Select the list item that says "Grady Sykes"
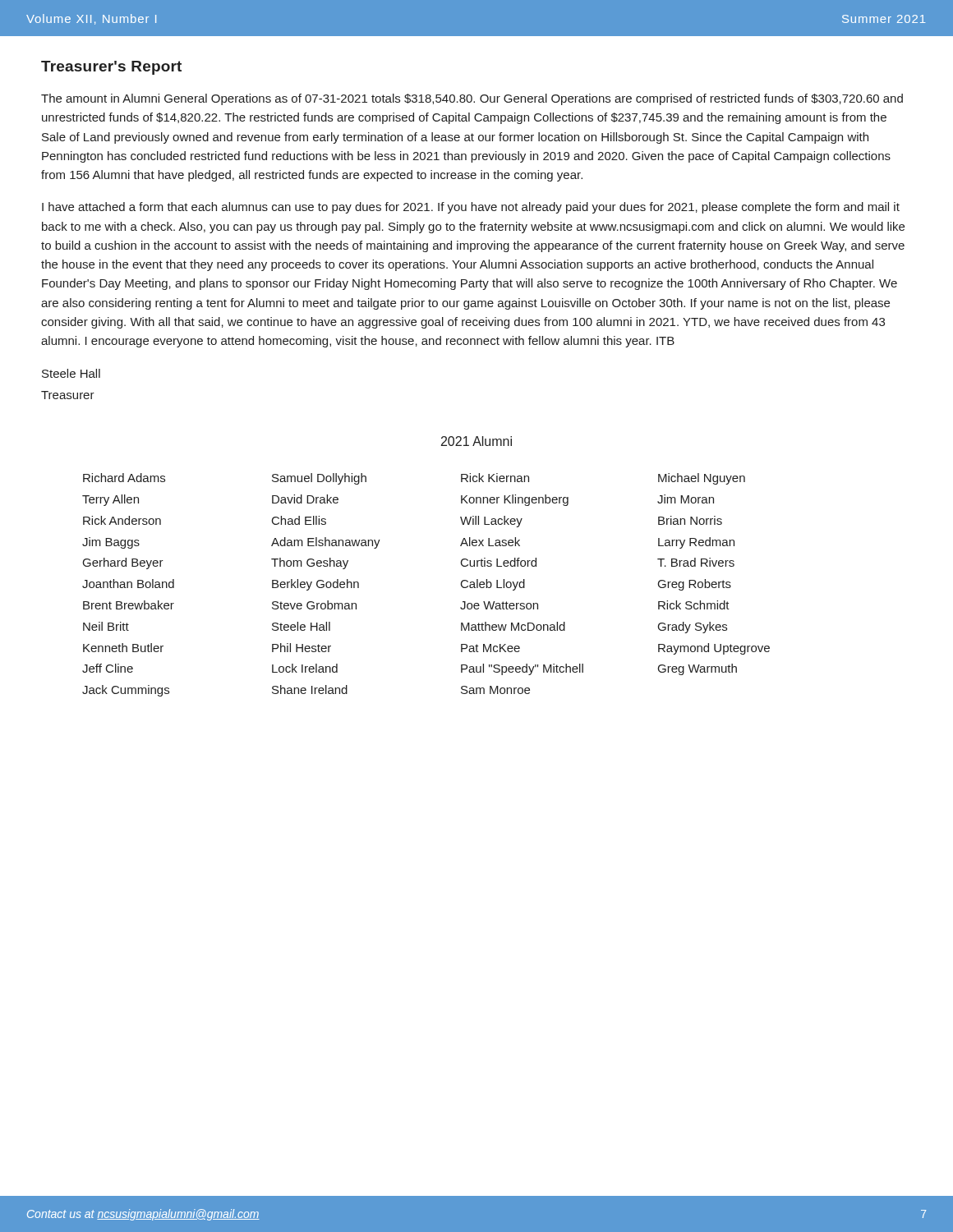The image size is (953, 1232). click(x=693, y=626)
